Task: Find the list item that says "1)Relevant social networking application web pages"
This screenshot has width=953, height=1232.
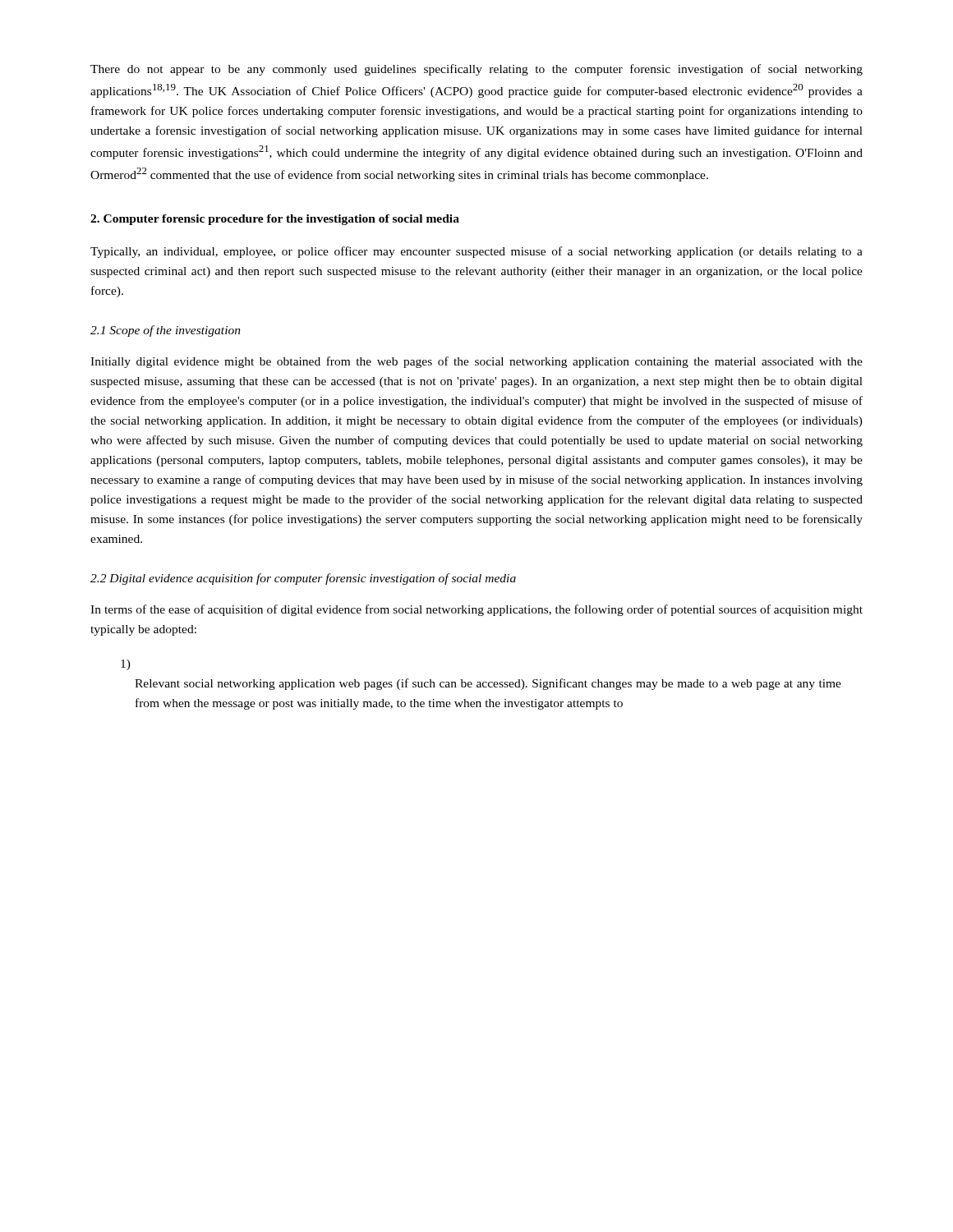Action: tap(481, 683)
